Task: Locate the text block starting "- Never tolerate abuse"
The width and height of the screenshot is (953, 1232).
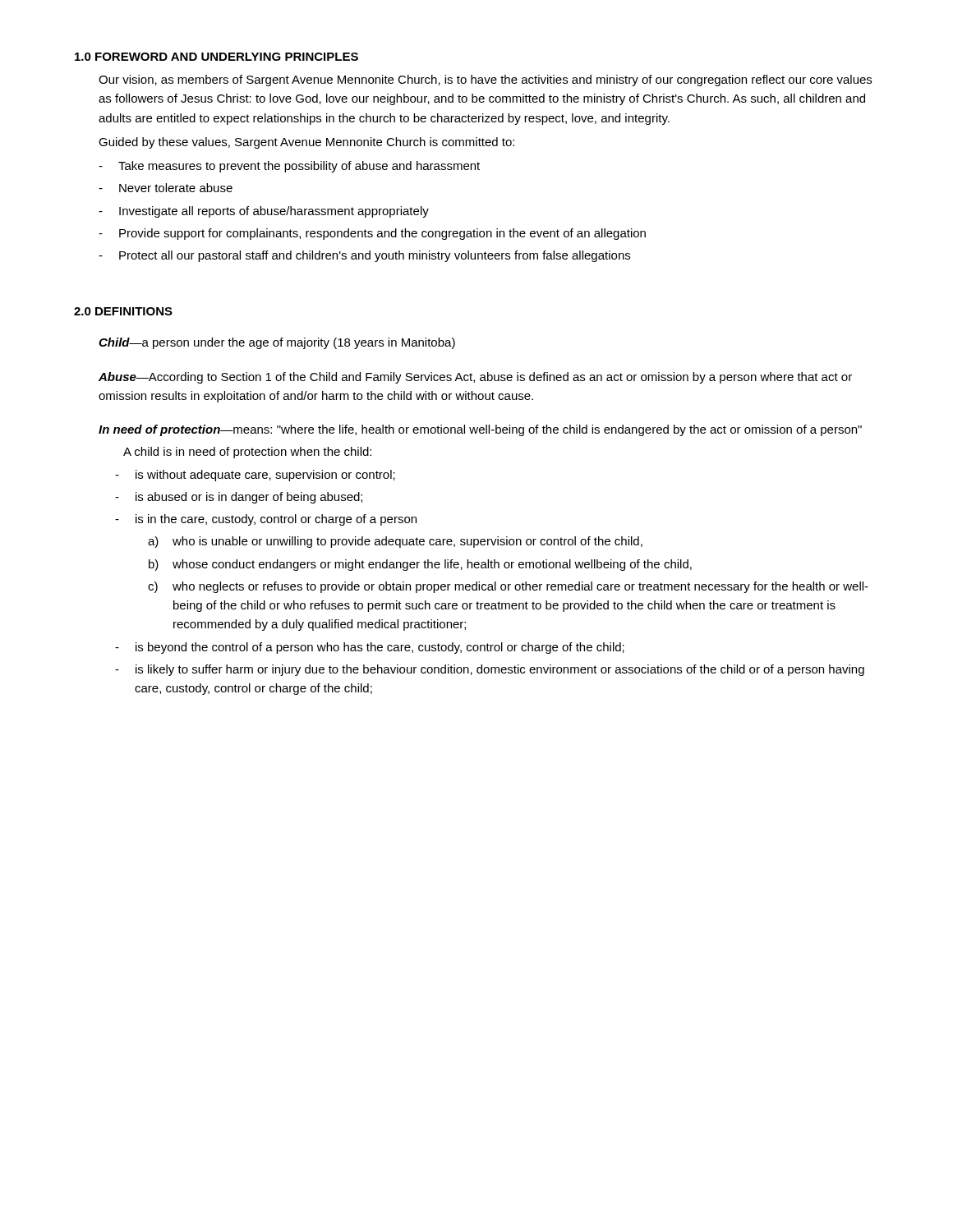Action: coord(166,188)
